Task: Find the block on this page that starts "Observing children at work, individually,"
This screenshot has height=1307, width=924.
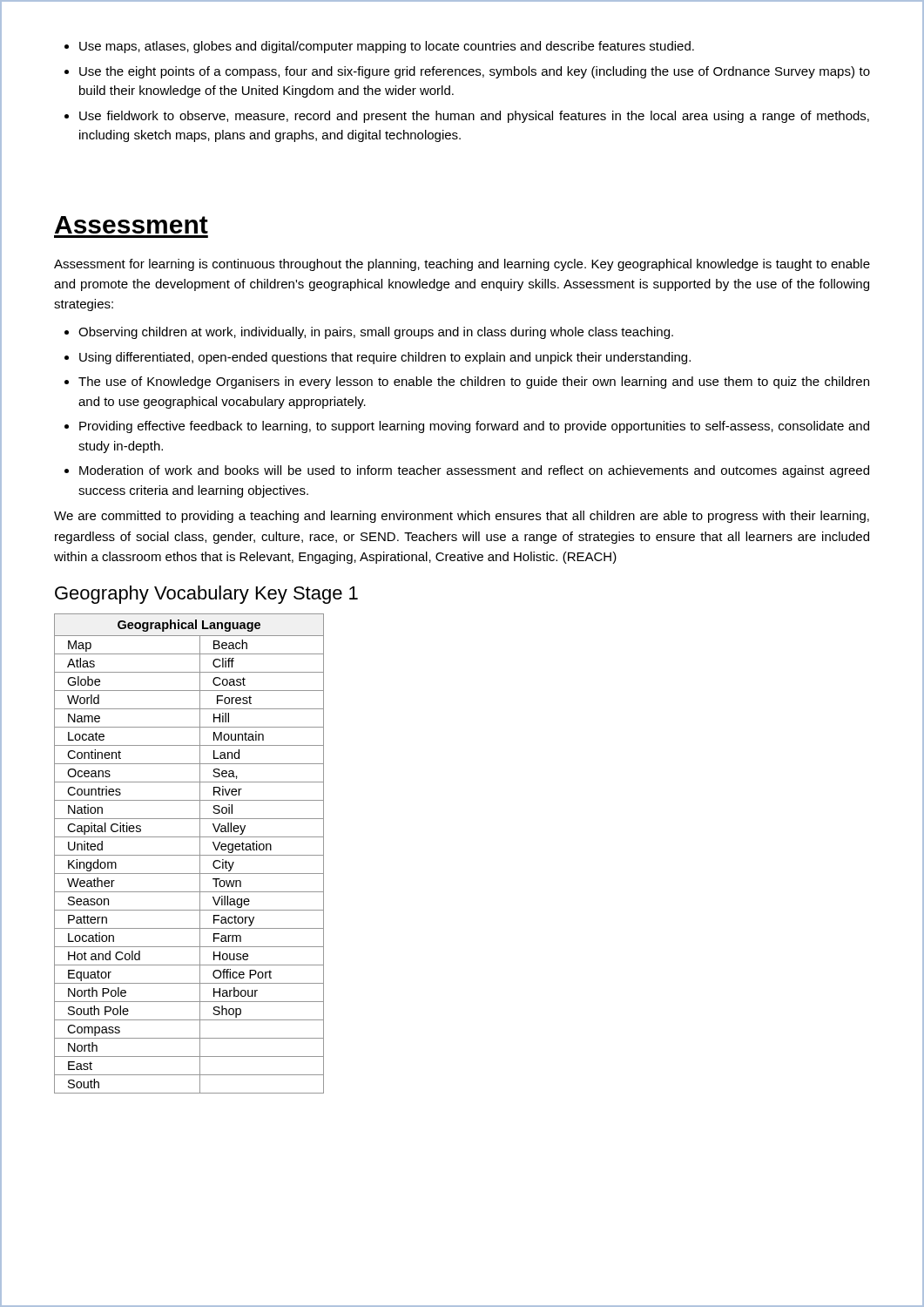Action: [x=462, y=411]
